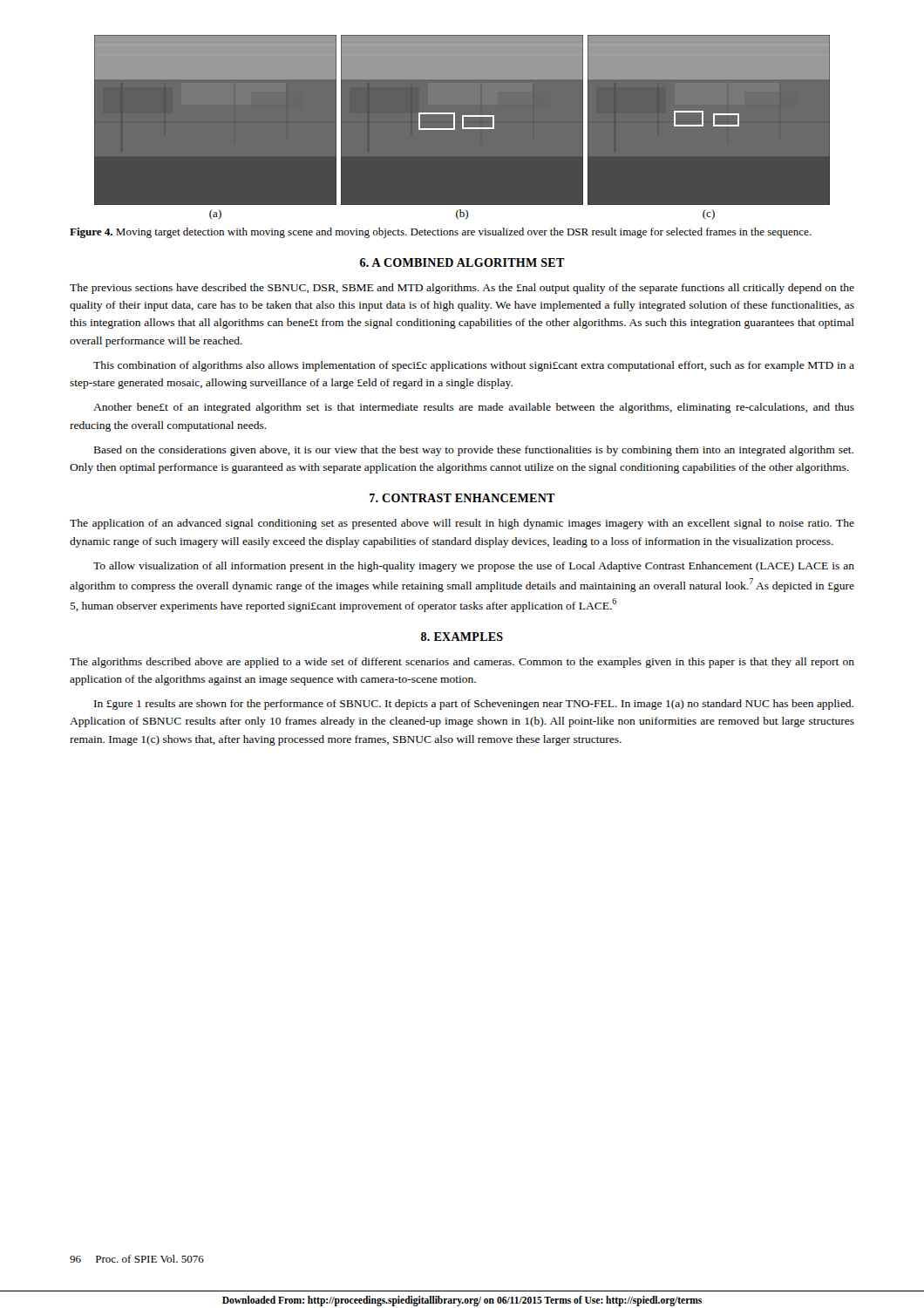Locate the section header that says "7. CONTRAST ENHANCEMENT"
This screenshot has height=1308, width=924.
pyautogui.click(x=462, y=499)
